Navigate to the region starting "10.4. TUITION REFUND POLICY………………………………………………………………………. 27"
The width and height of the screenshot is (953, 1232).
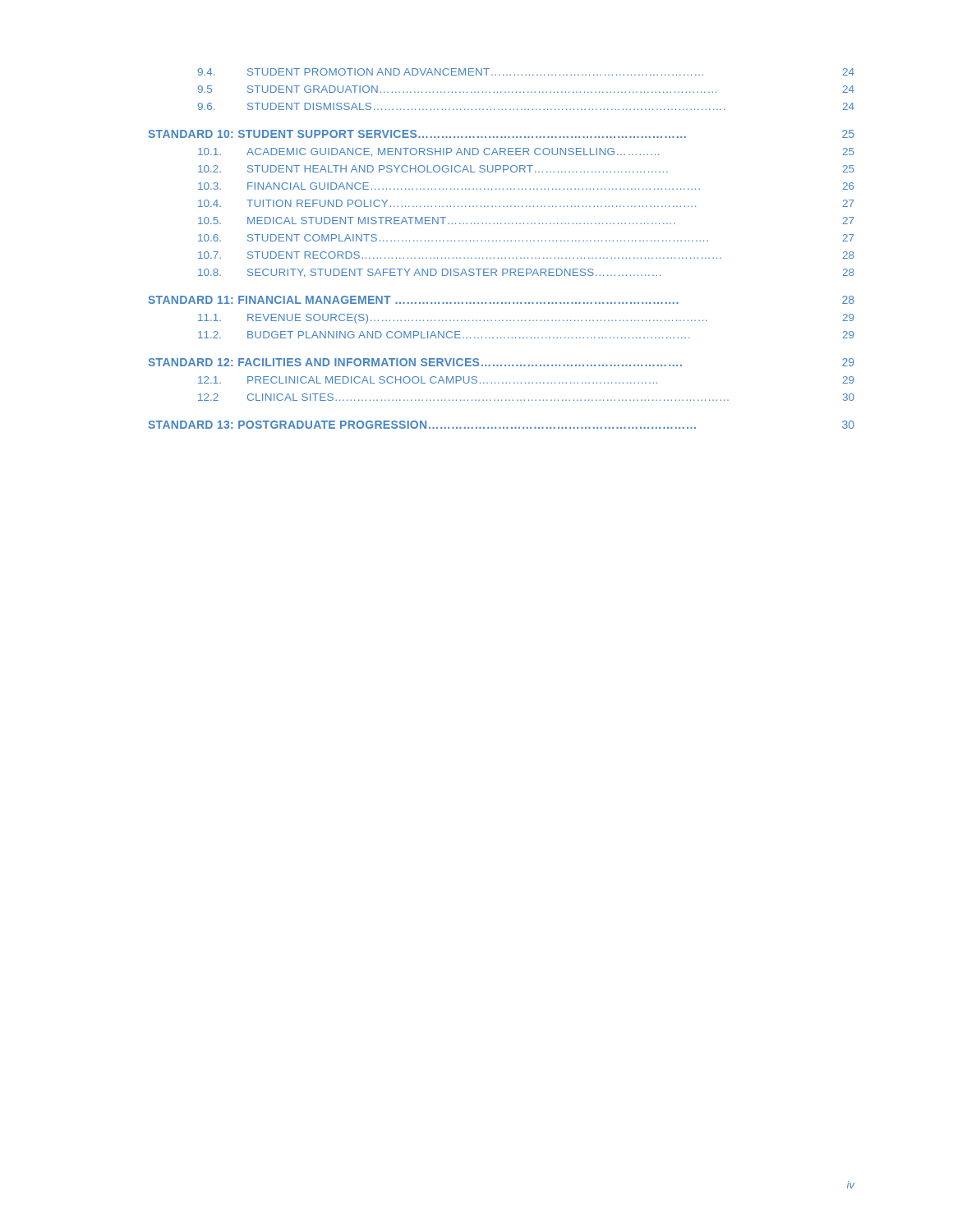point(526,203)
